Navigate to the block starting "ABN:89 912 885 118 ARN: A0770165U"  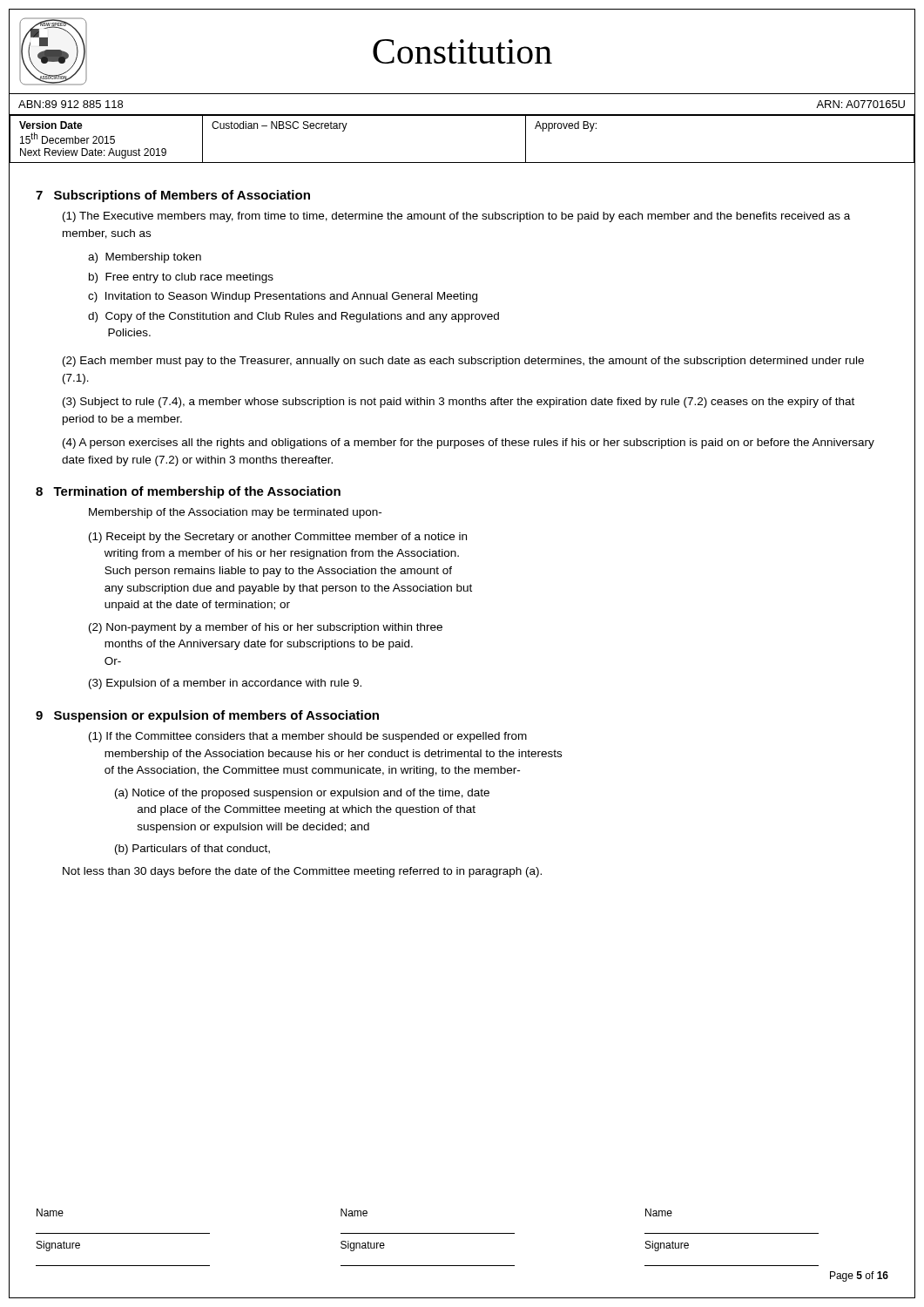(462, 104)
